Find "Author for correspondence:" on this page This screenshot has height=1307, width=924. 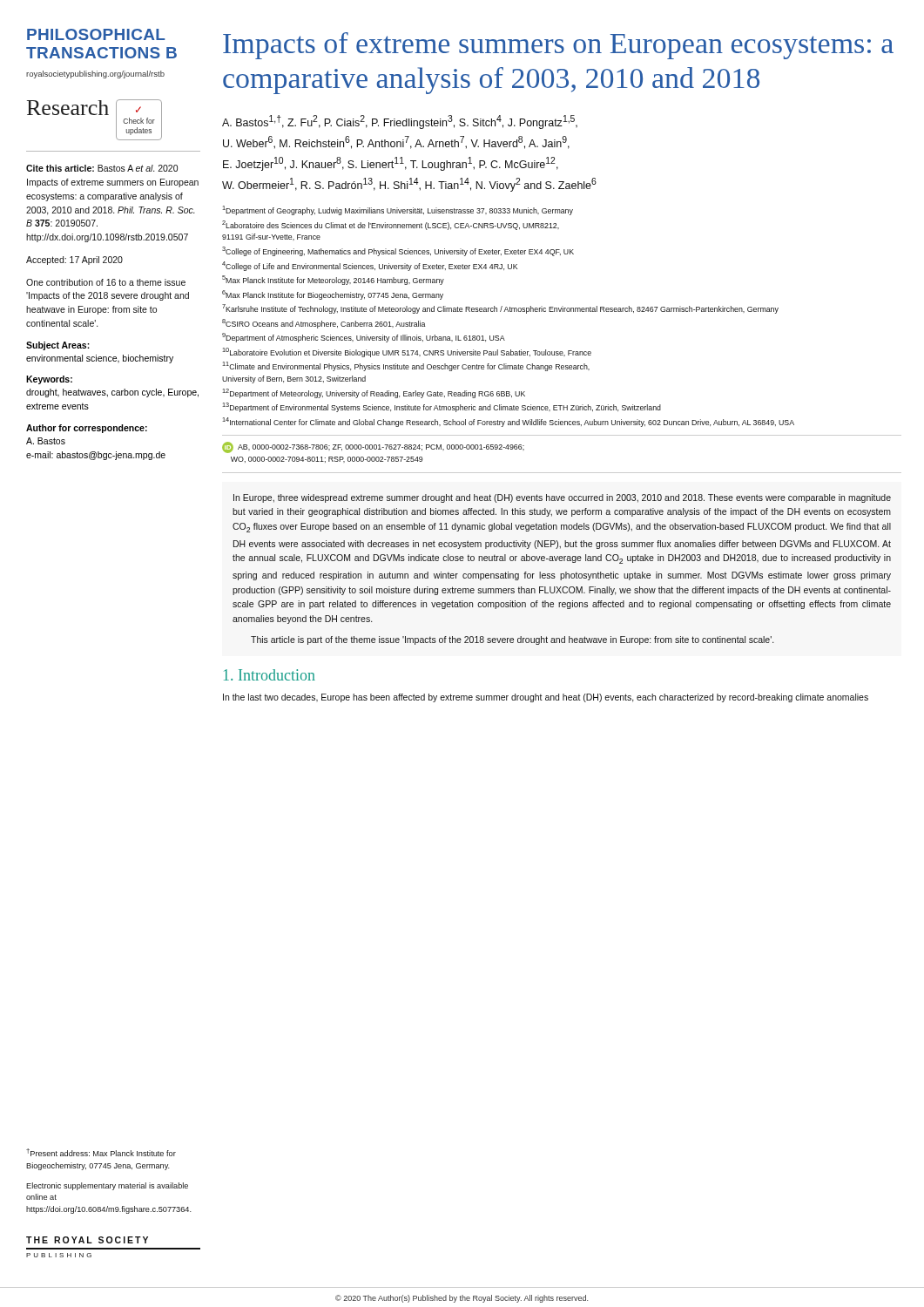coord(87,428)
